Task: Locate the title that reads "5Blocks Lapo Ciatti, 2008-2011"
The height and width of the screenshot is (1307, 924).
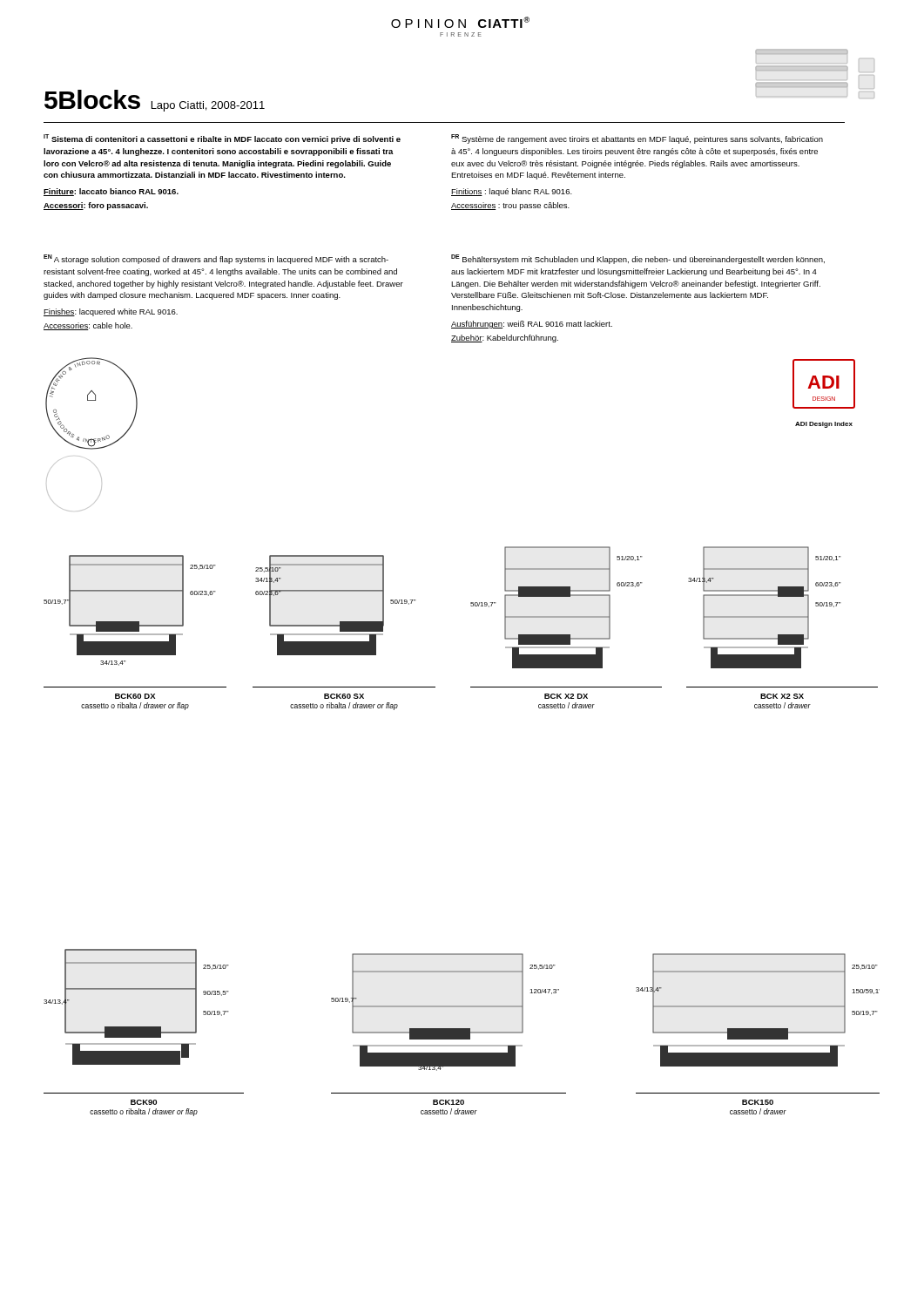Action: point(154,100)
